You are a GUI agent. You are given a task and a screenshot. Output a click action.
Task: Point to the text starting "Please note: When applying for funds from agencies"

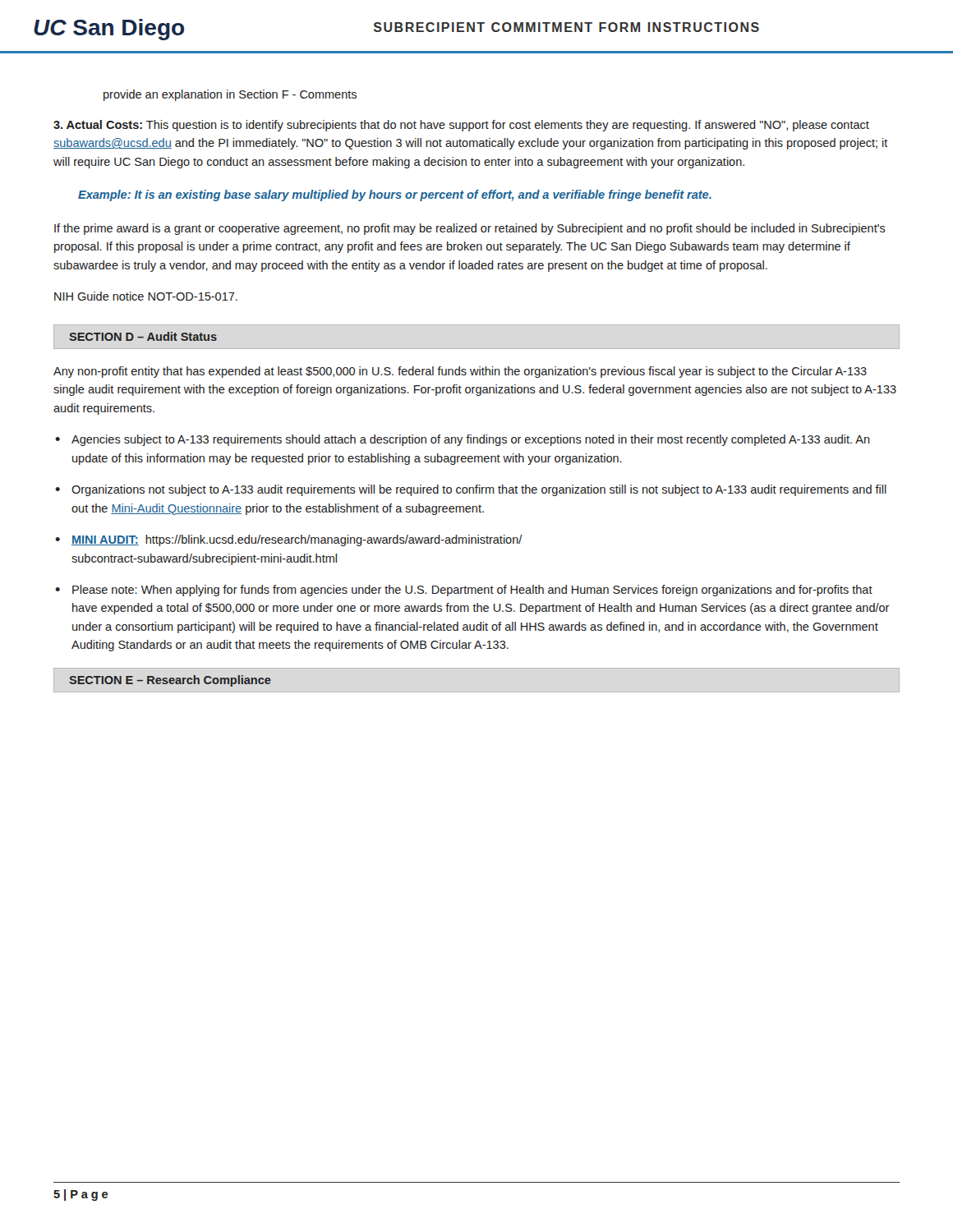click(480, 617)
